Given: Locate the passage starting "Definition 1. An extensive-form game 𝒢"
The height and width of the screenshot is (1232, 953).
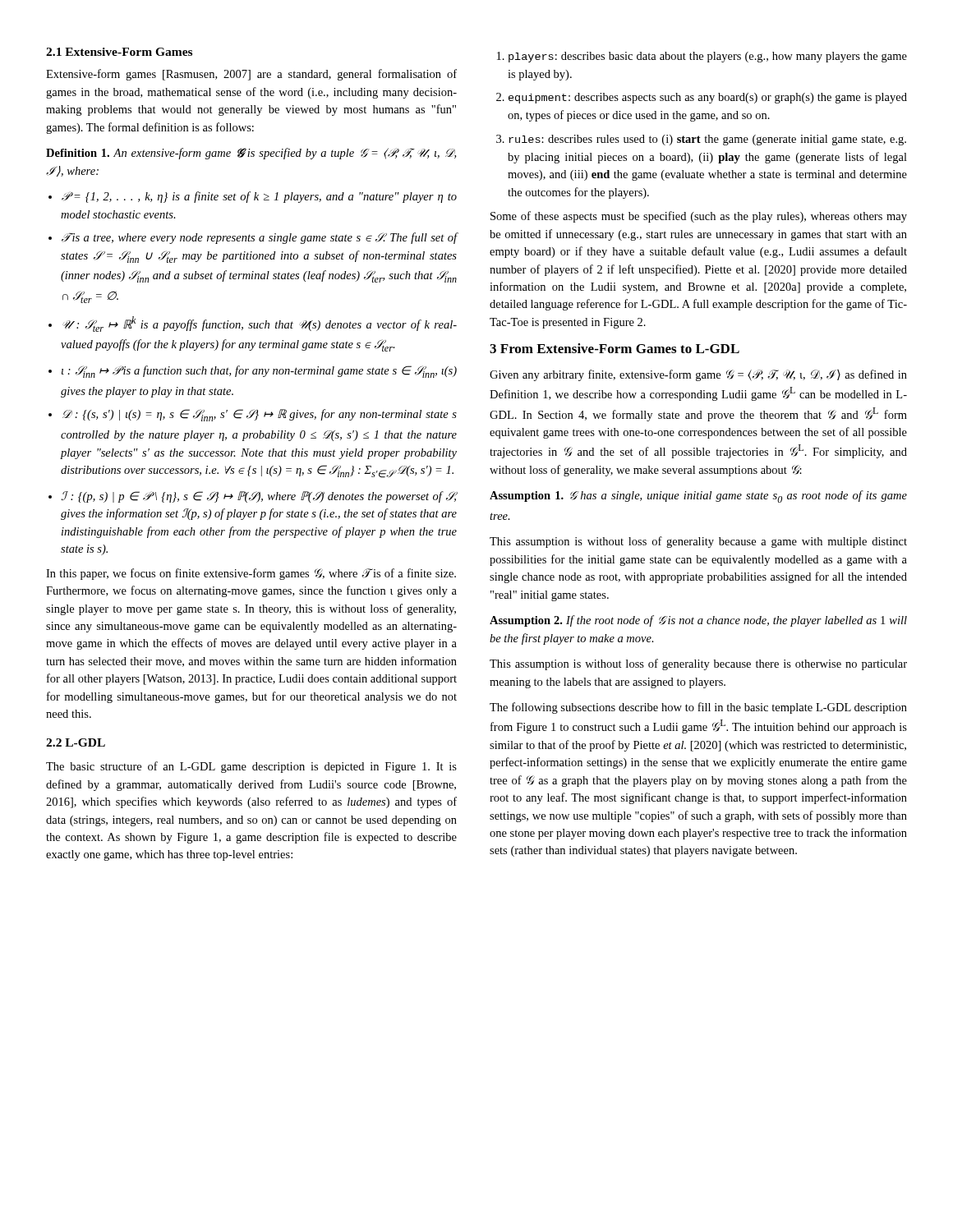Looking at the screenshot, I should [x=251, y=162].
